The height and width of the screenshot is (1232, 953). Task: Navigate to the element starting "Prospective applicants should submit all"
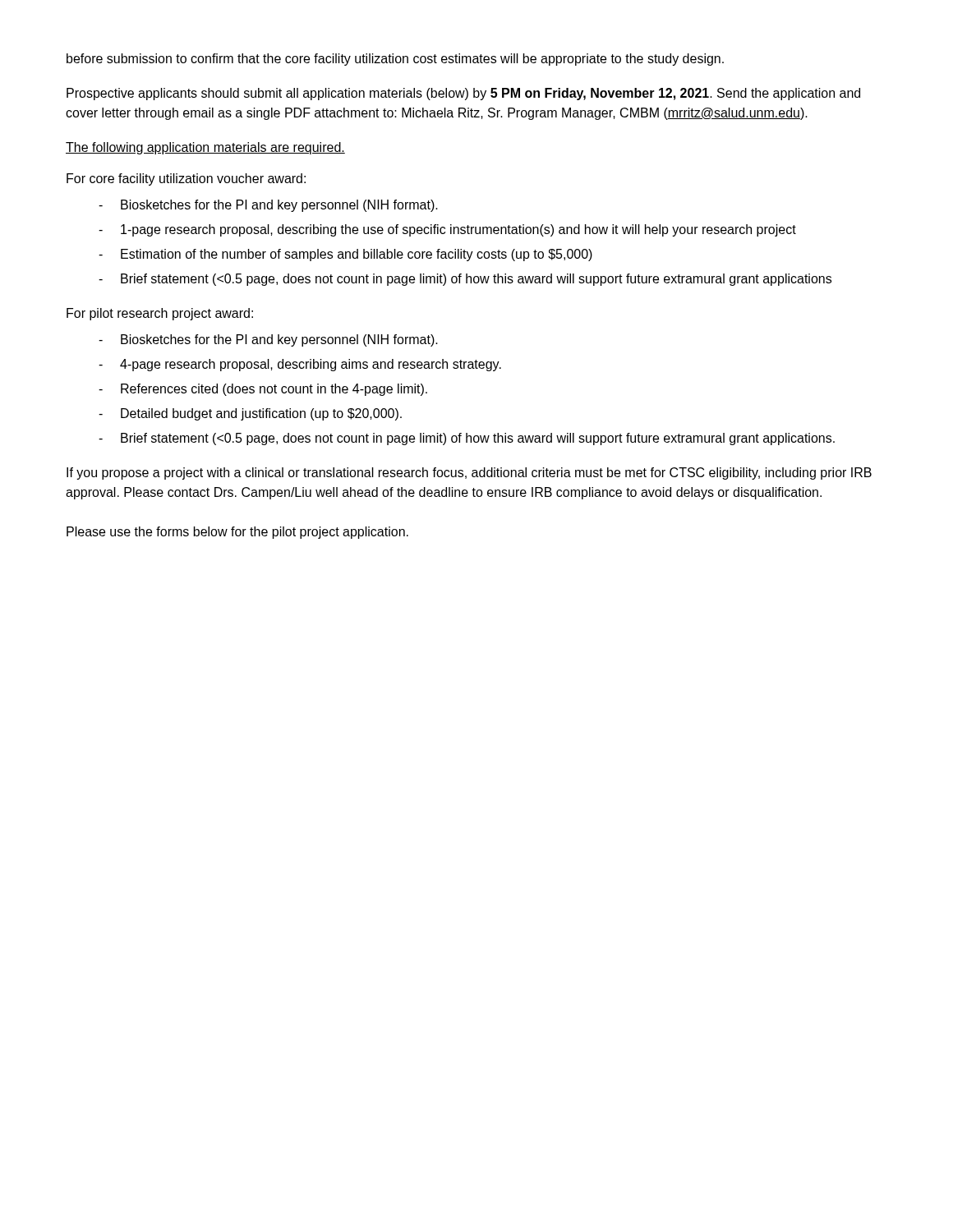point(463,103)
